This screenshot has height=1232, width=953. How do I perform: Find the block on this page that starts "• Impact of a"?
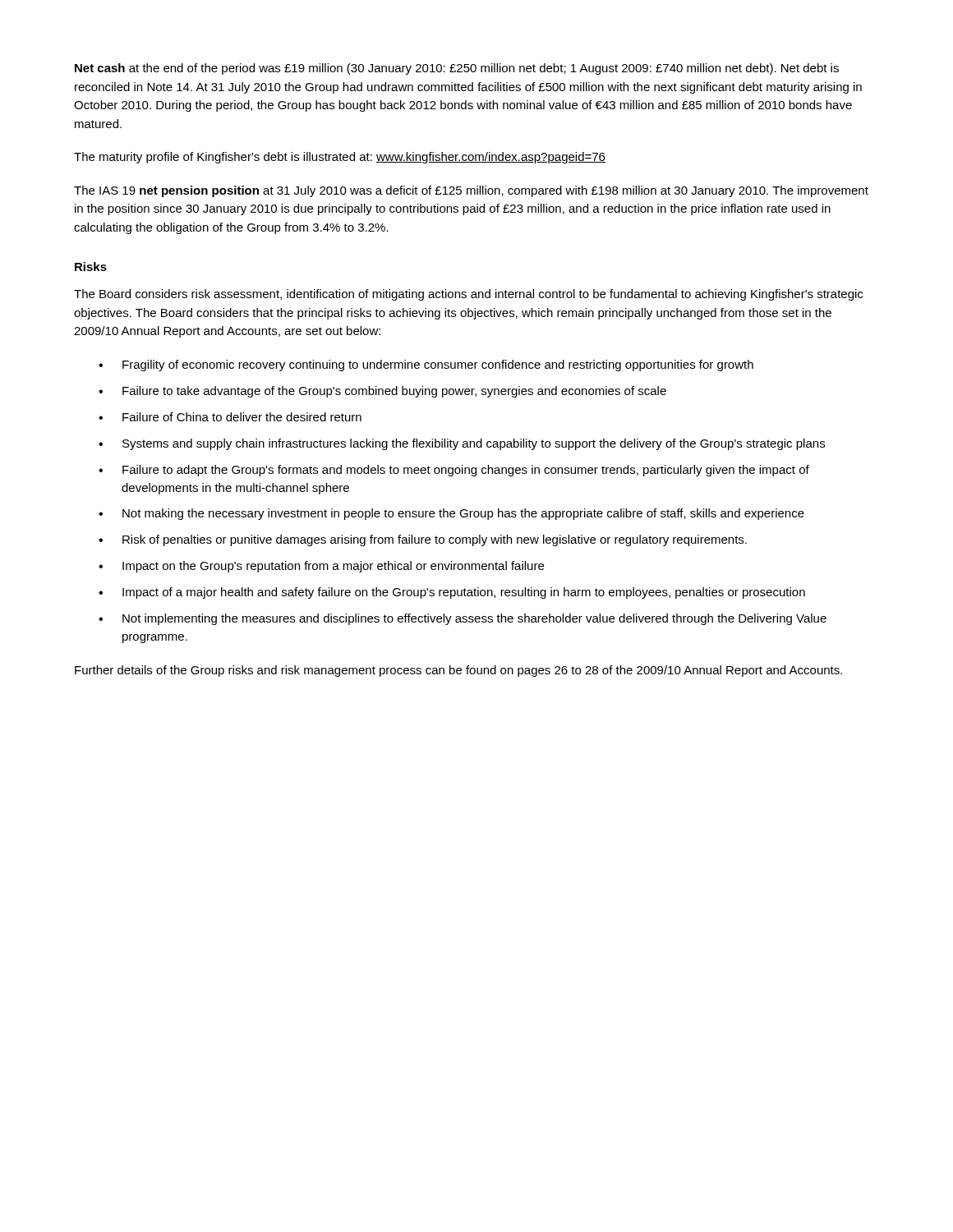(489, 593)
